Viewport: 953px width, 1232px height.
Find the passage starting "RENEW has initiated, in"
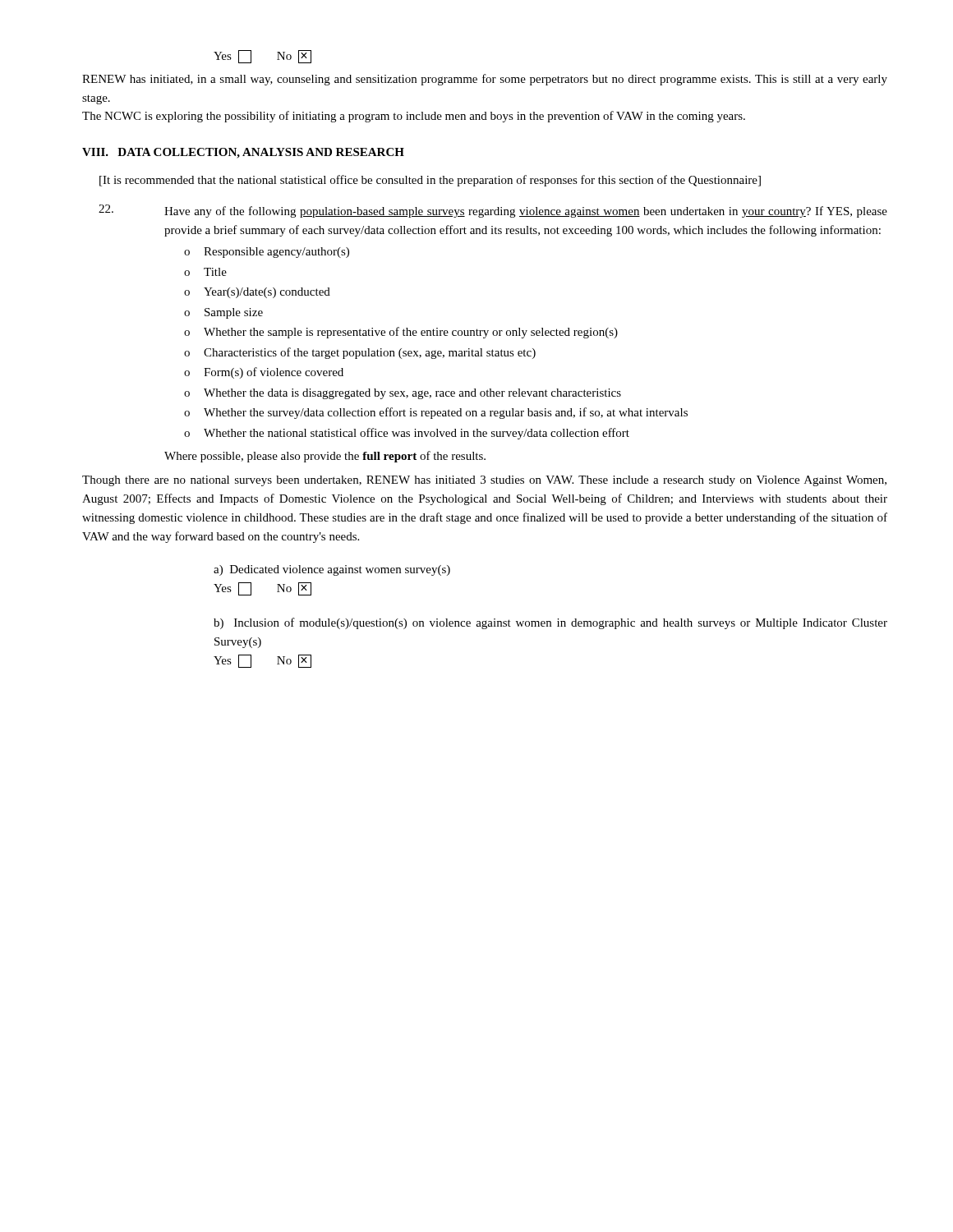(485, 80)
